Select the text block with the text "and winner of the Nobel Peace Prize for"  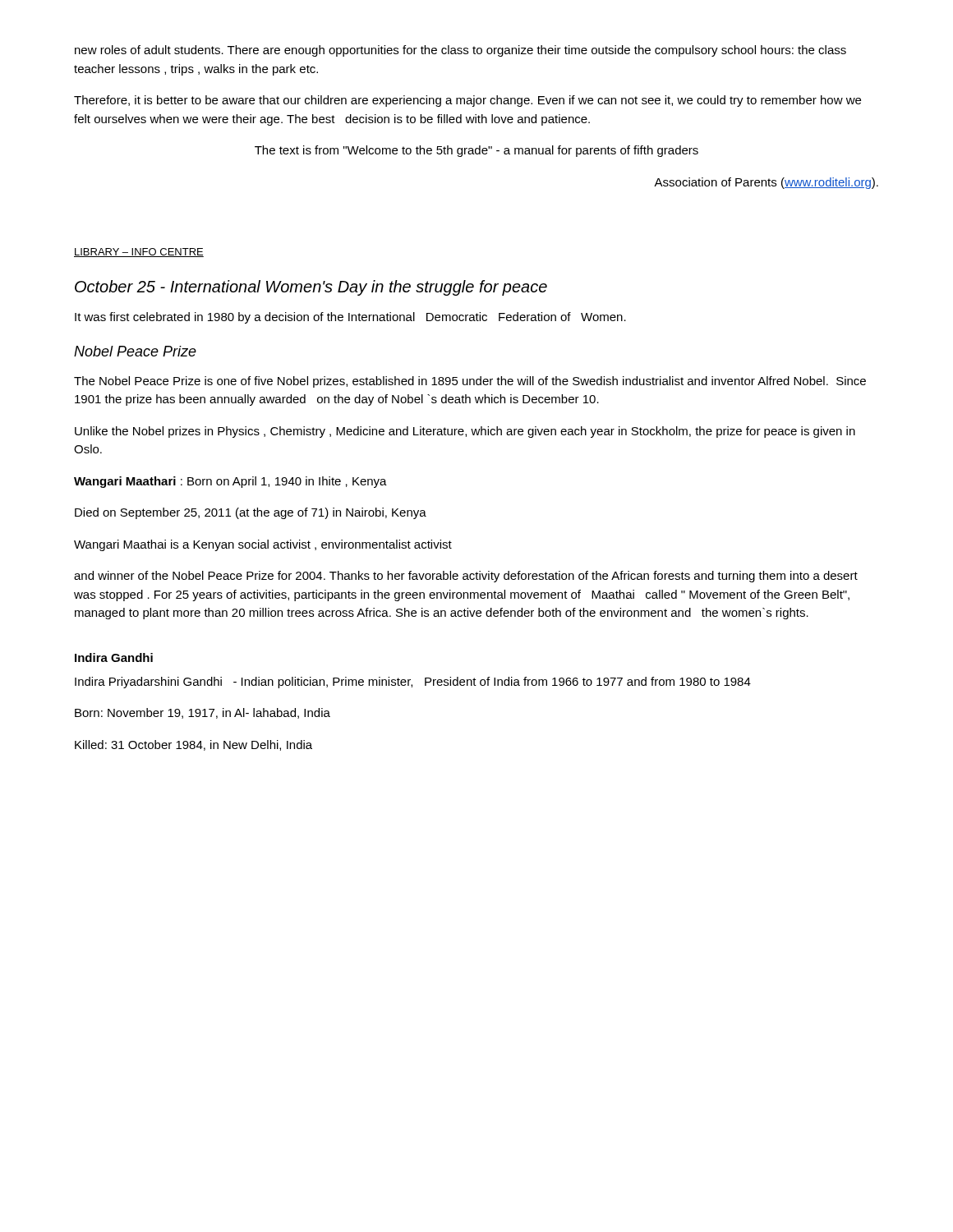point(466,594)
